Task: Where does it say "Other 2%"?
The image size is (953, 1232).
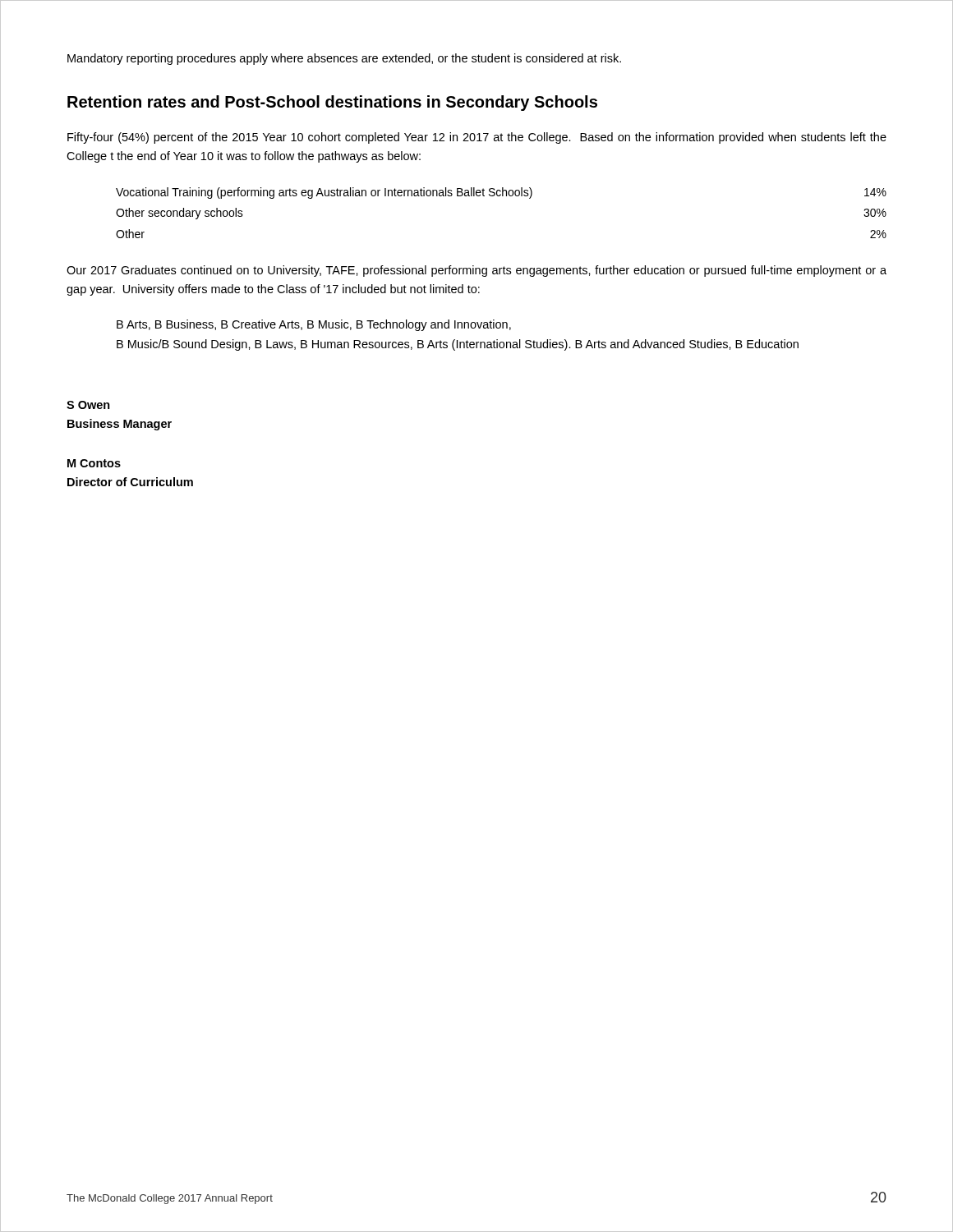Action: coord(129,234)
